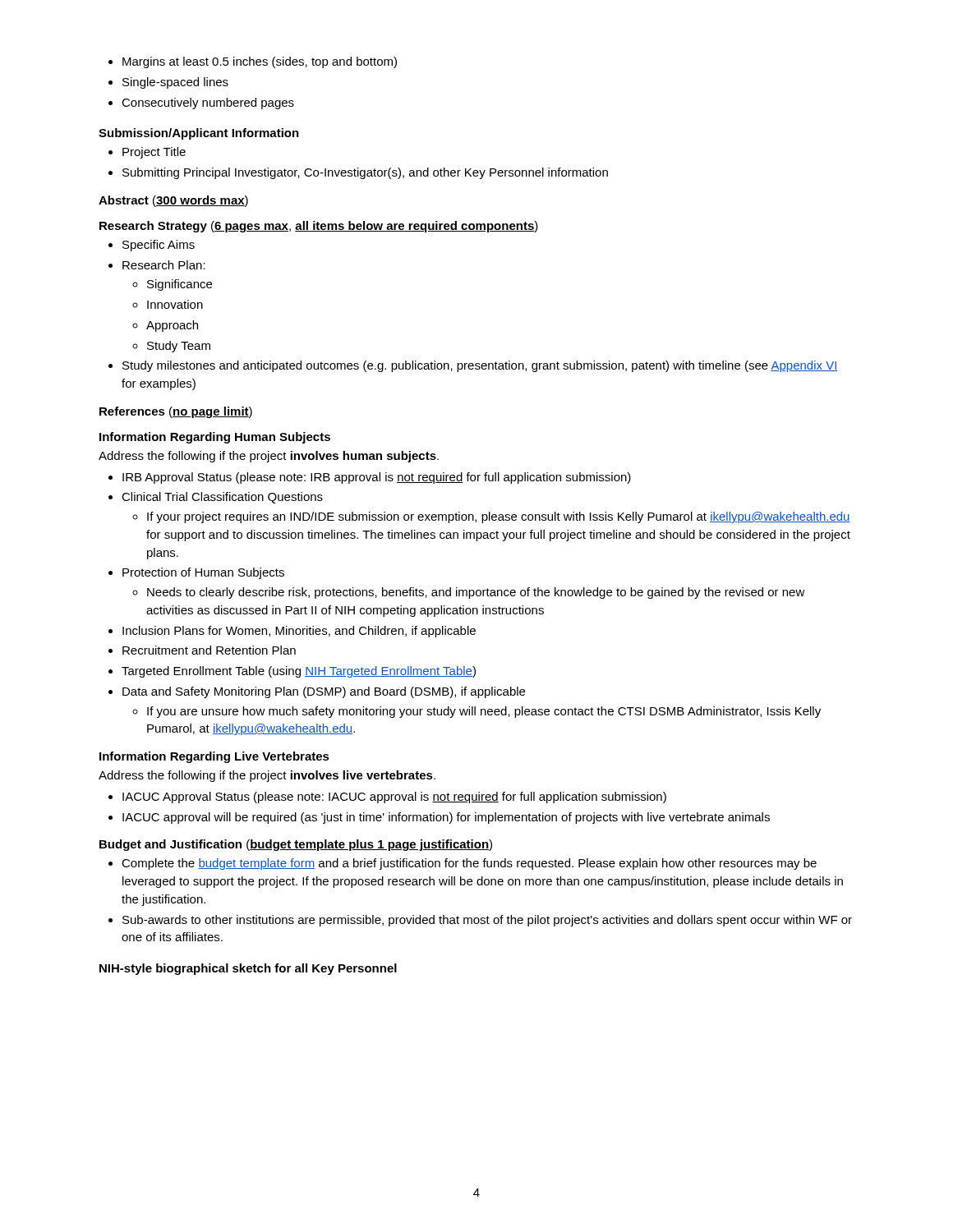Point to the element starting "References (no page limit)"
953x1232 pixels.
176,411
